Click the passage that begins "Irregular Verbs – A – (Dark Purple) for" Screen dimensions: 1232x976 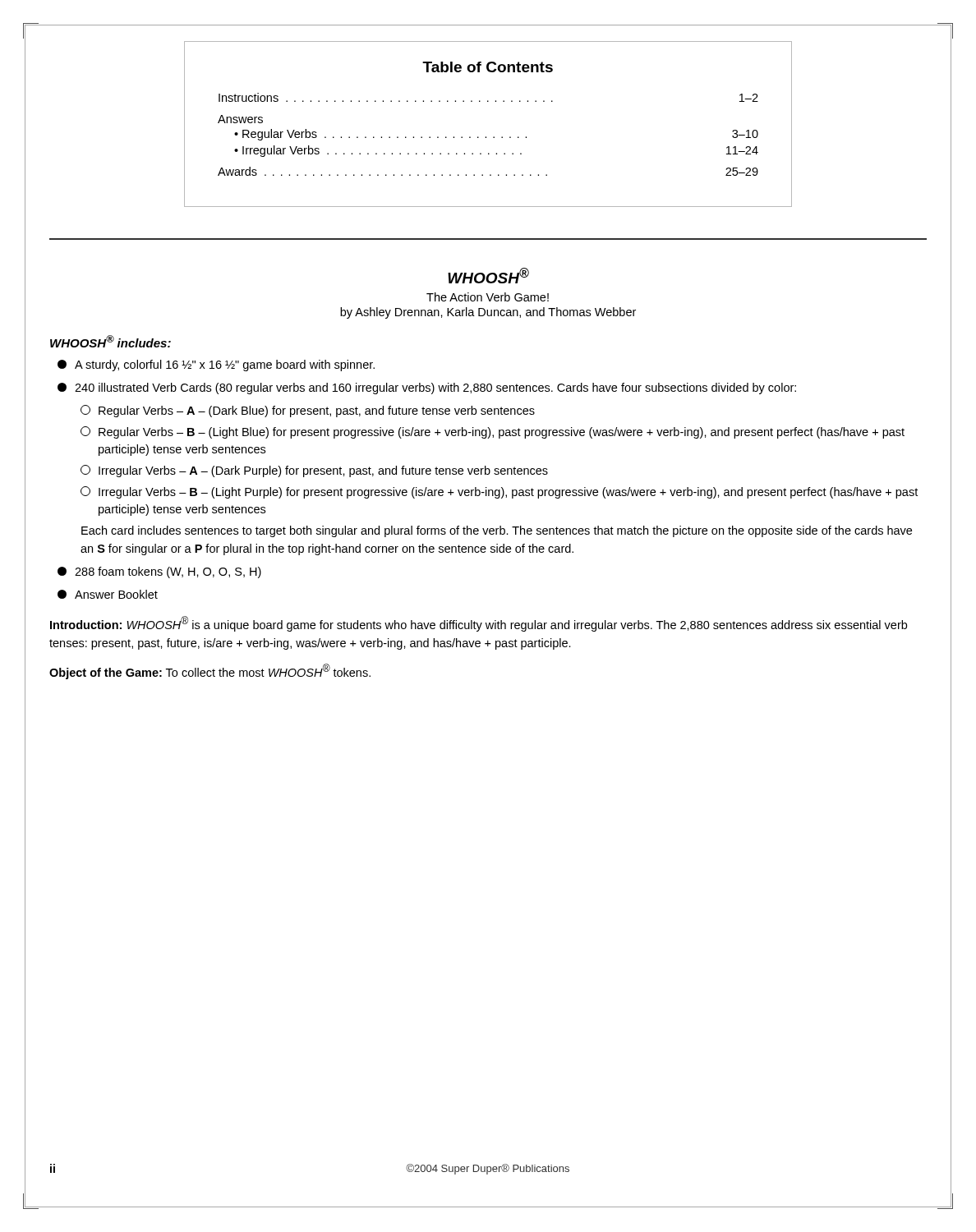click(x=504, y=471)
